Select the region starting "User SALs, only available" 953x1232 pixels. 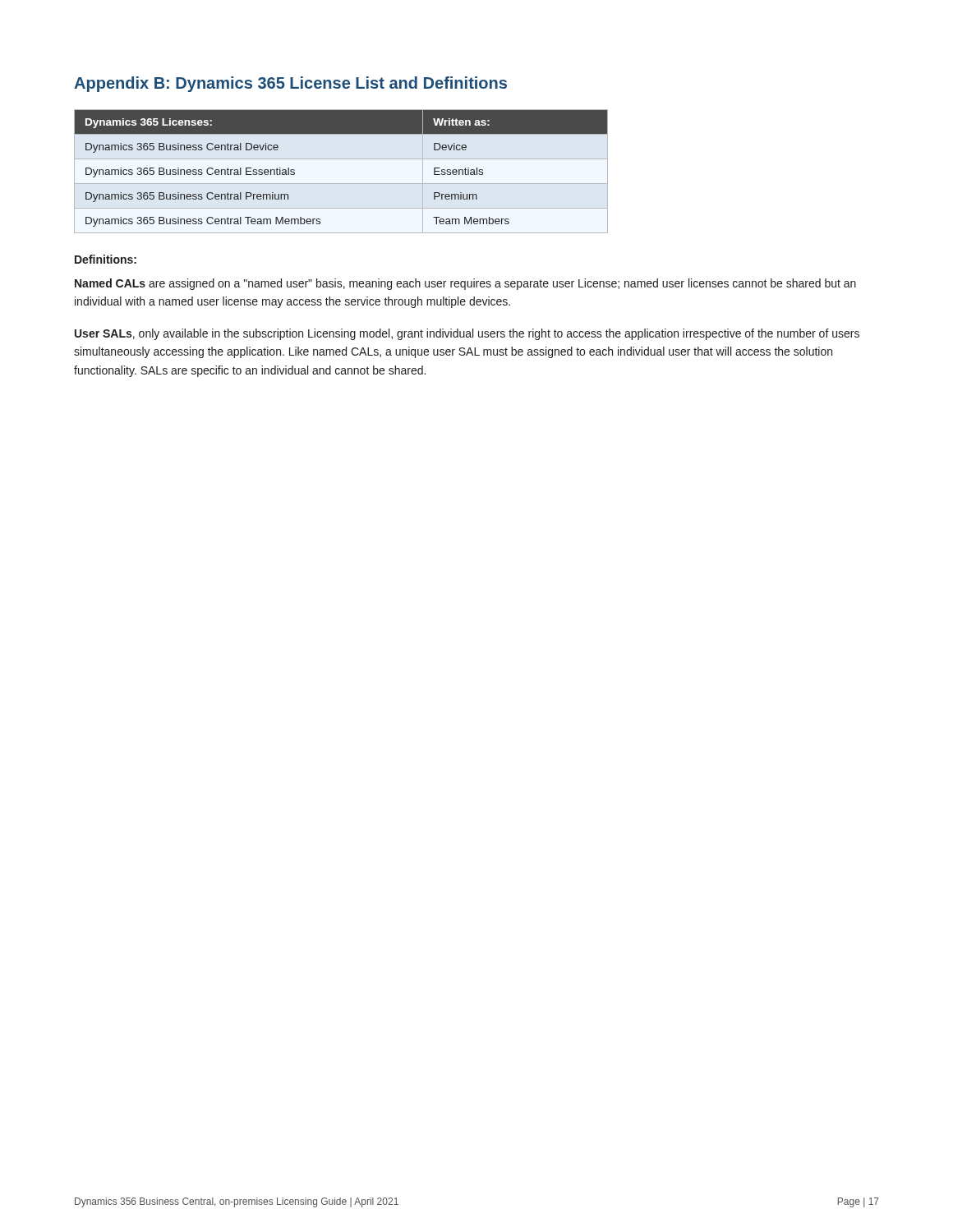point(467,352)
